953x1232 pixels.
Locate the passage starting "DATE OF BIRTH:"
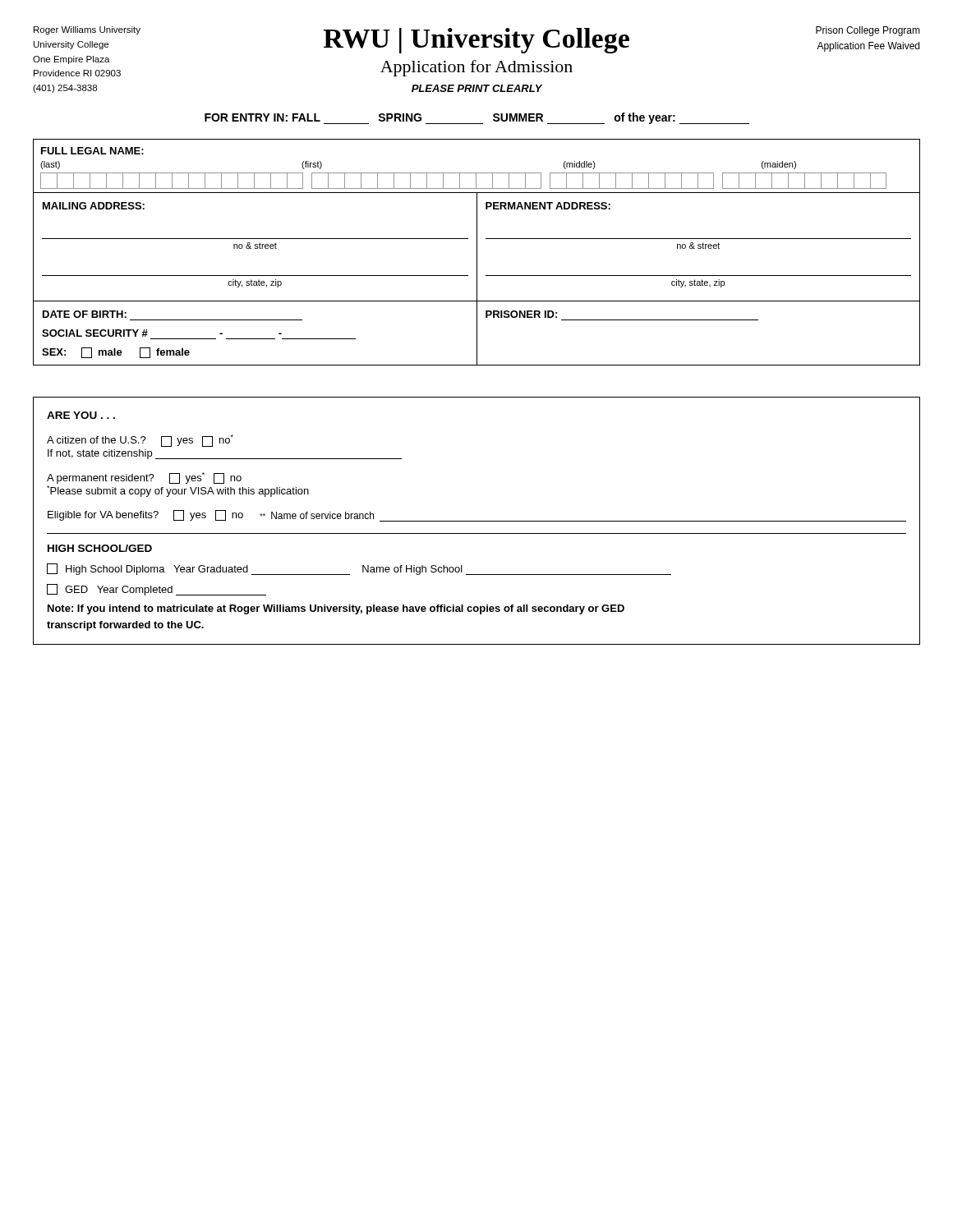click(x=255, y=333)
